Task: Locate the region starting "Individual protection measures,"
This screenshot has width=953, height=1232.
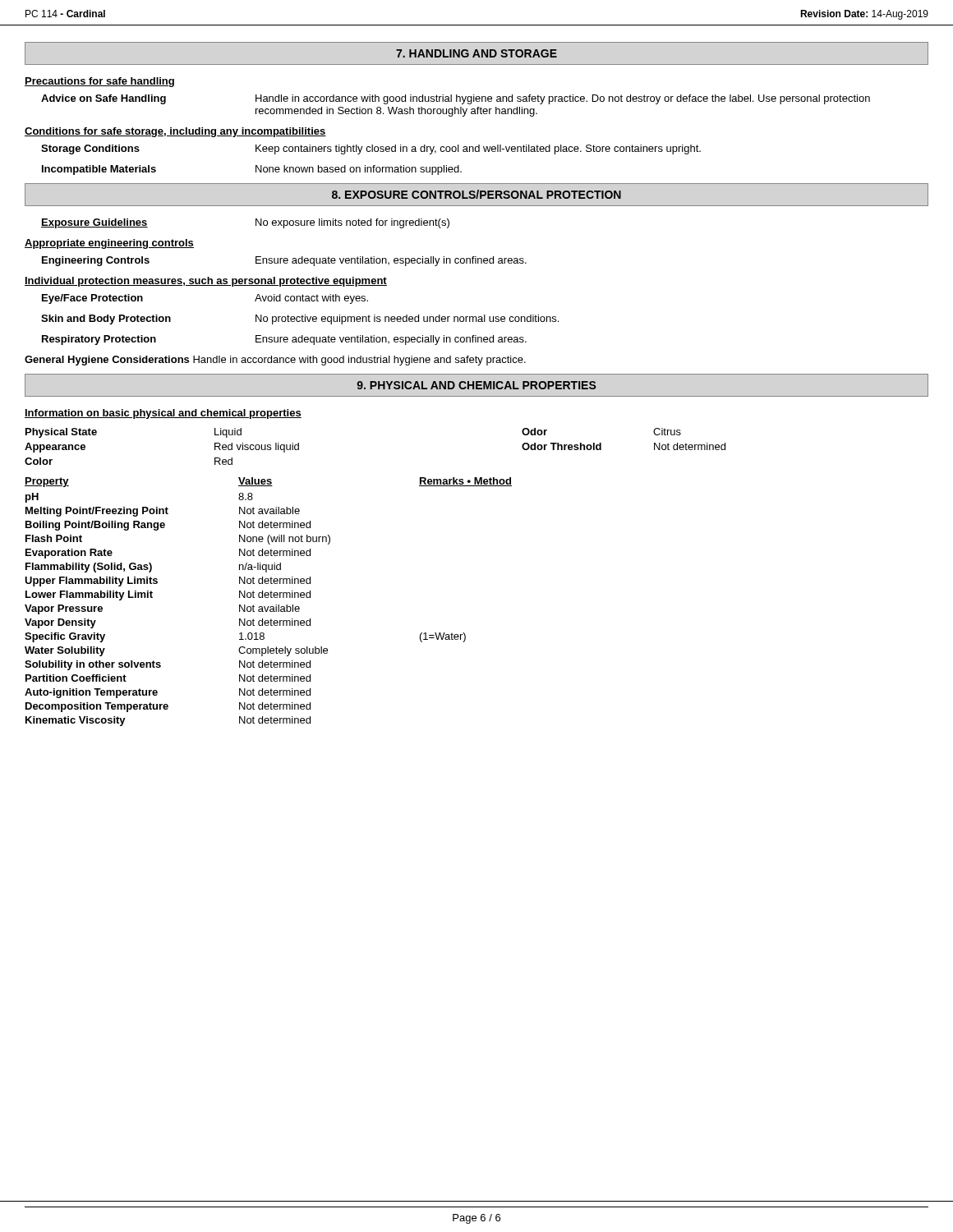Action: coord(206,281)
